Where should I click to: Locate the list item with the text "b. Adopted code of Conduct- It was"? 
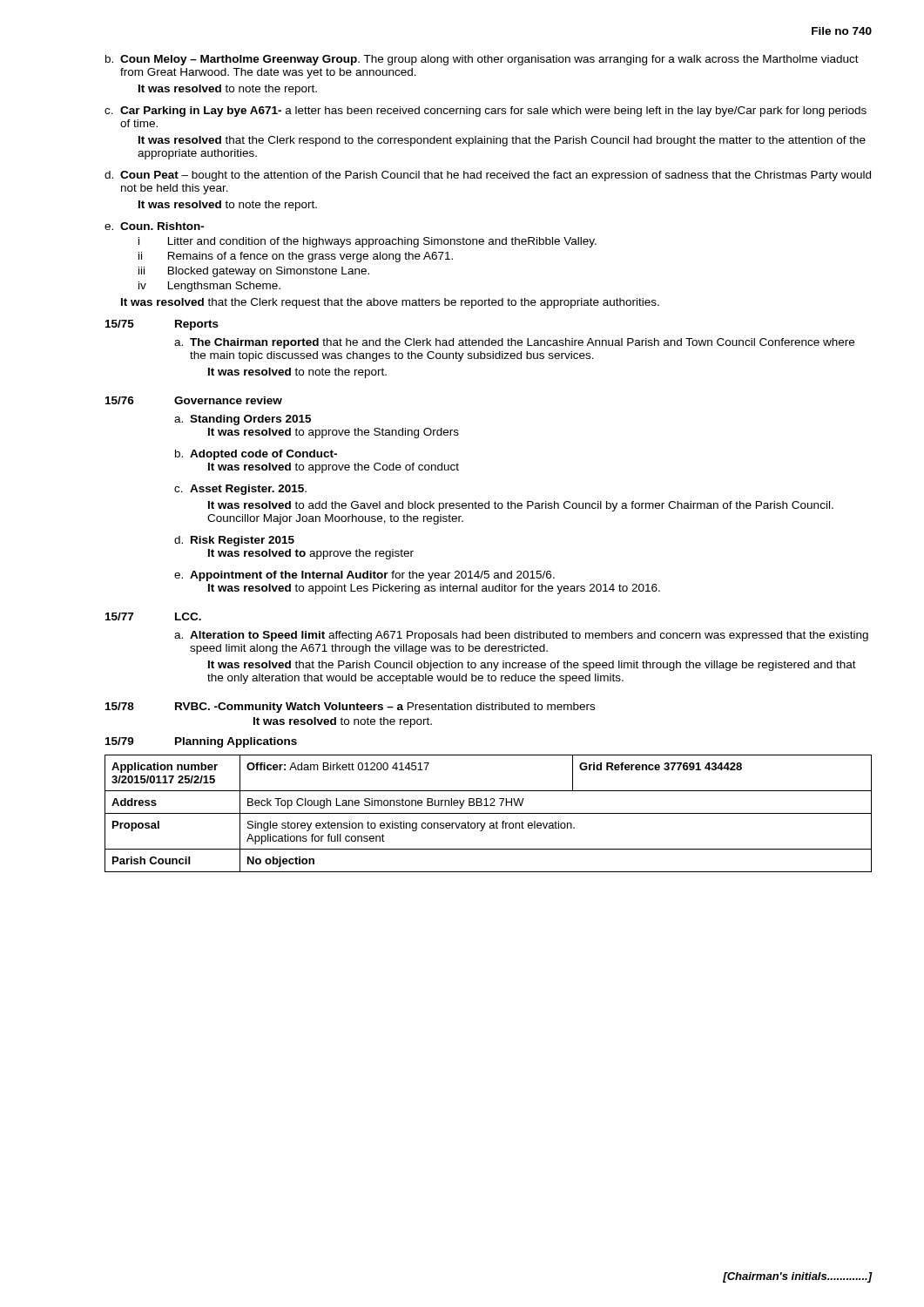[x=256, y=455]
